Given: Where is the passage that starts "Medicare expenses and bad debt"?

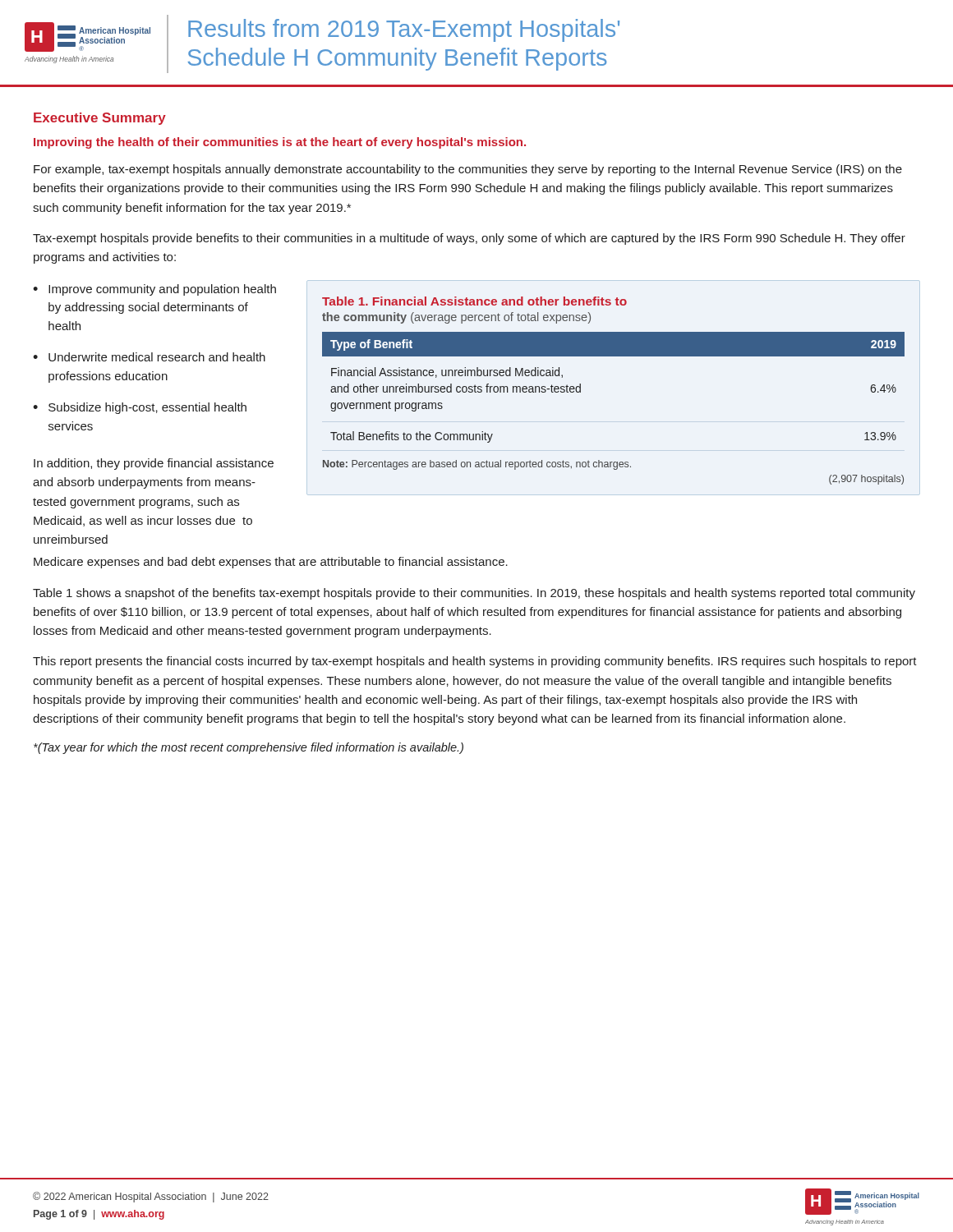Looking at the screenshot, I should click(x=271, y=562).
